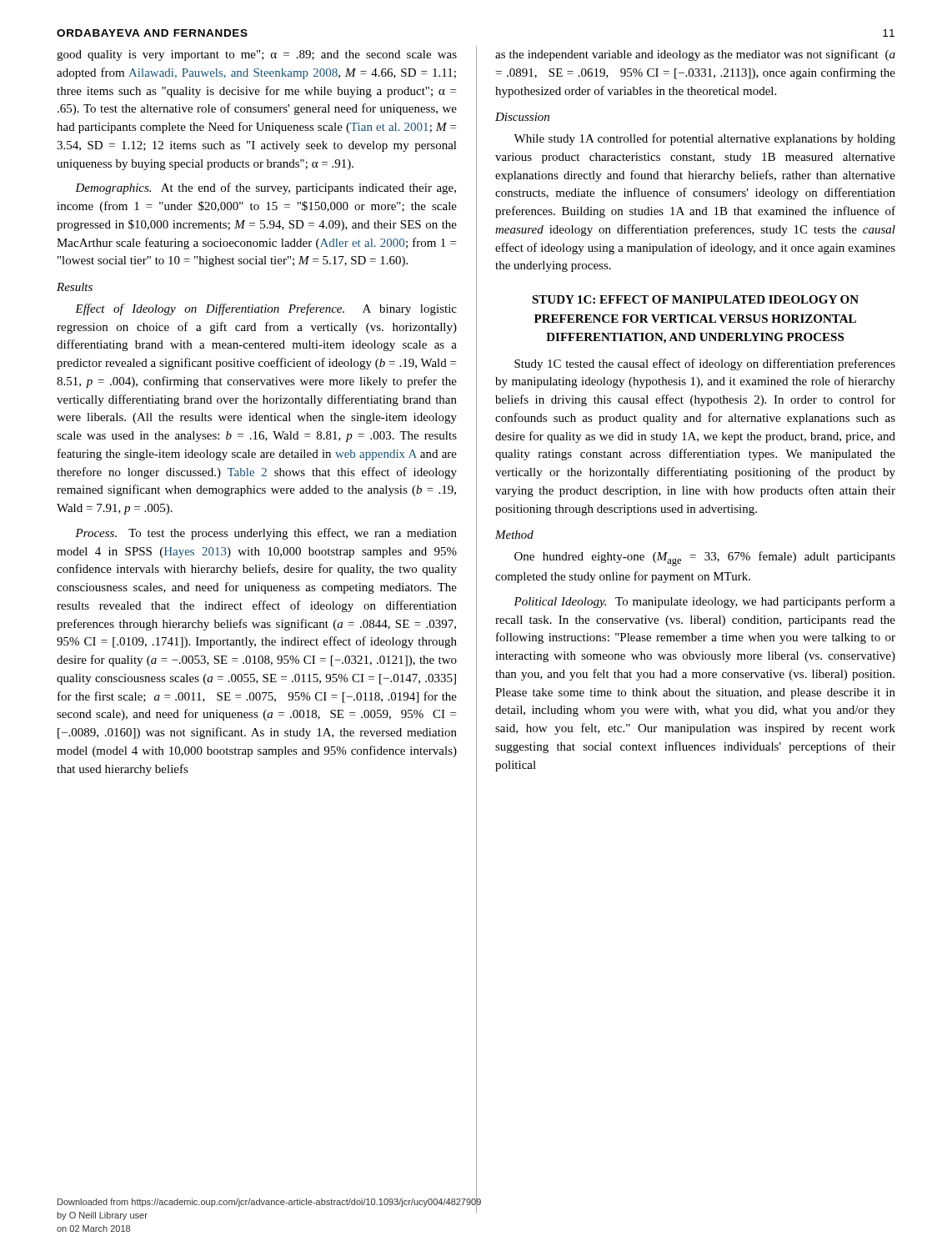The width and height of the screenshot is (952, 1251).
Task: Find the block starting "as the independent variable and"
Action: (x=695, y=73)
